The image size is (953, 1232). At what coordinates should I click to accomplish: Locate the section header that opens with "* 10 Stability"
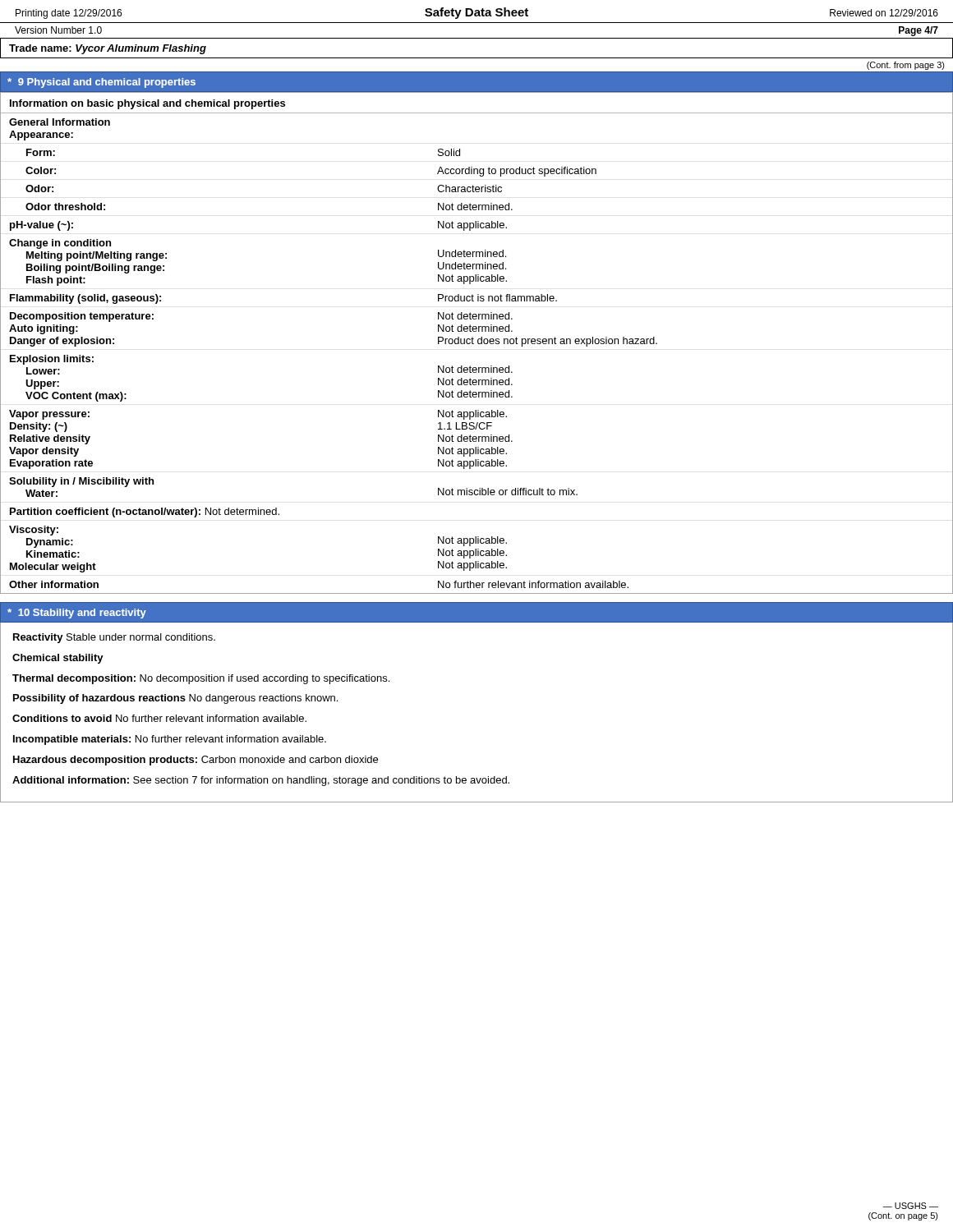click(x=77, y=612)
